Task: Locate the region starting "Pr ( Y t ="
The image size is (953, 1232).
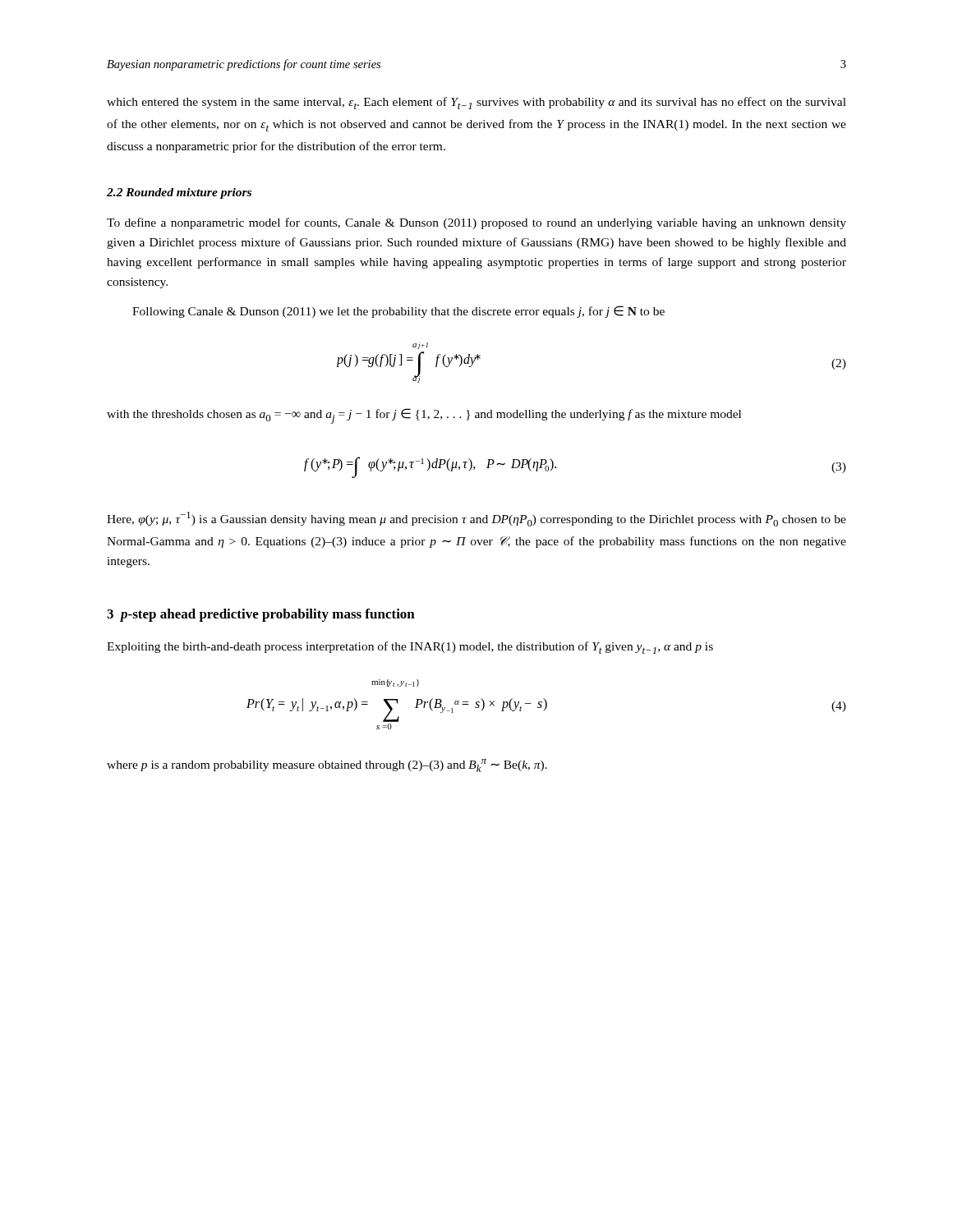Action: pos(546,706)
